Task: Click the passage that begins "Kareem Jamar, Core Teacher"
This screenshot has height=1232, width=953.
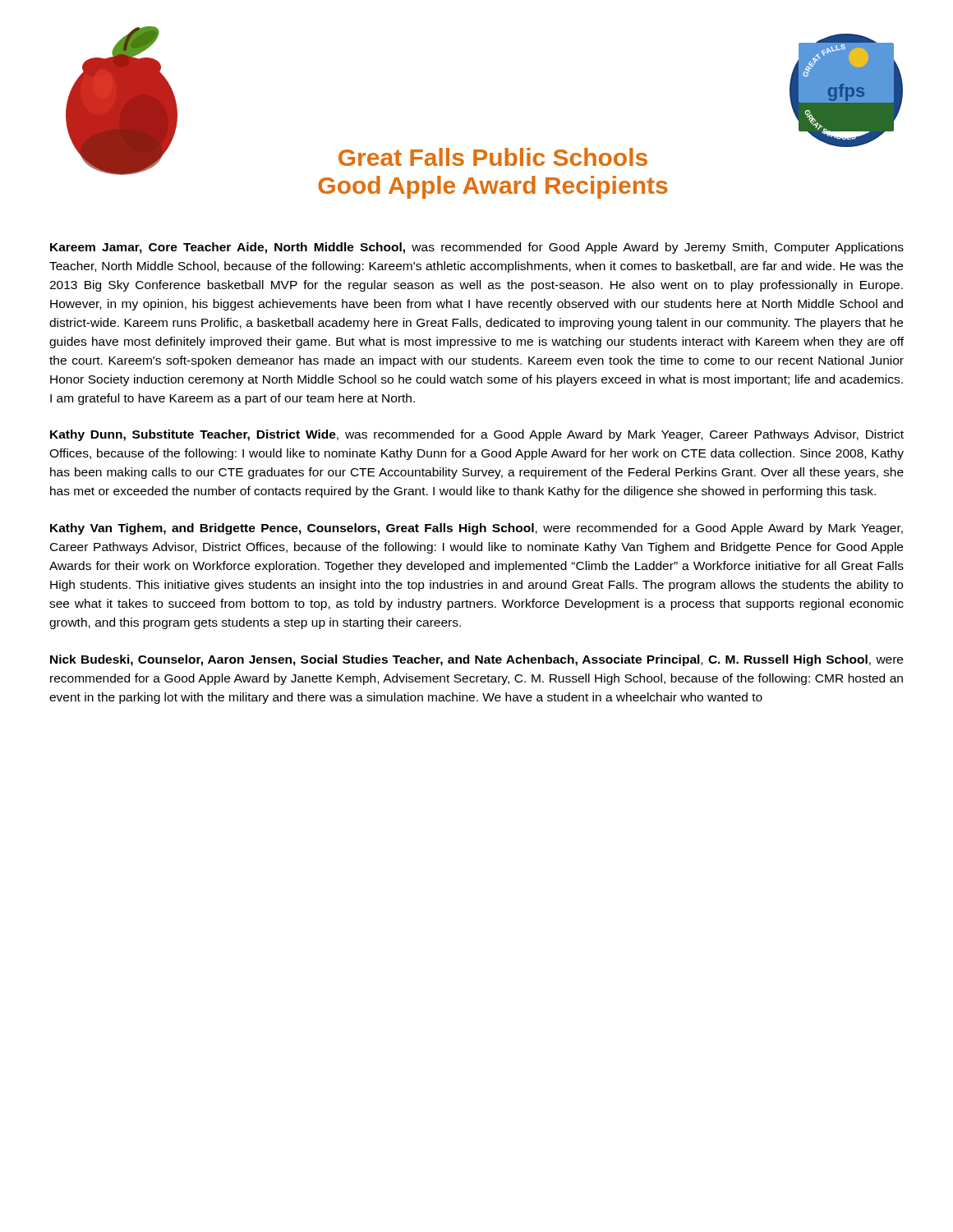Action: click(476, 322)
